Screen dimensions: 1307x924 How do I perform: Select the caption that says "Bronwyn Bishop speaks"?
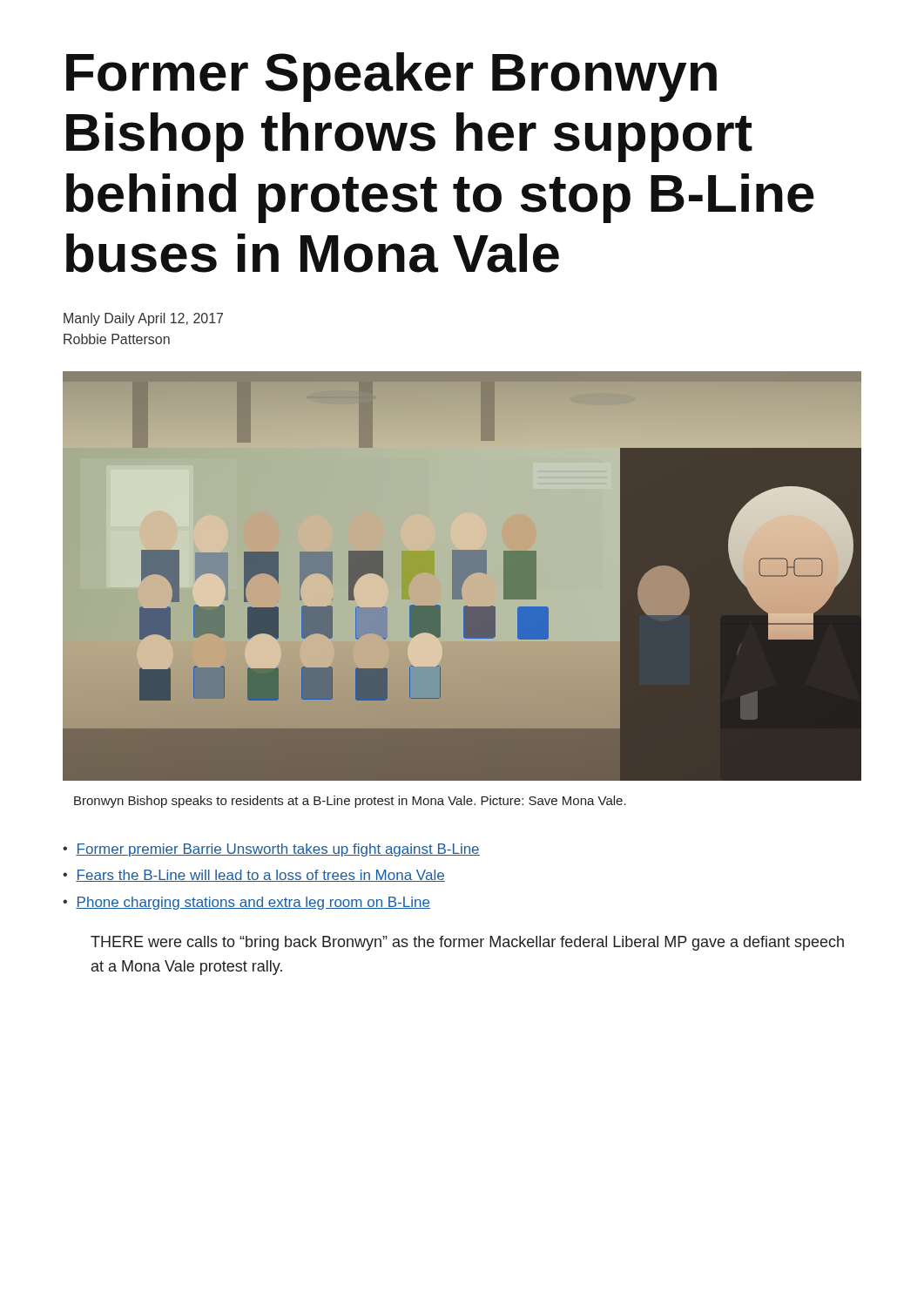click(x=350, y=800)
